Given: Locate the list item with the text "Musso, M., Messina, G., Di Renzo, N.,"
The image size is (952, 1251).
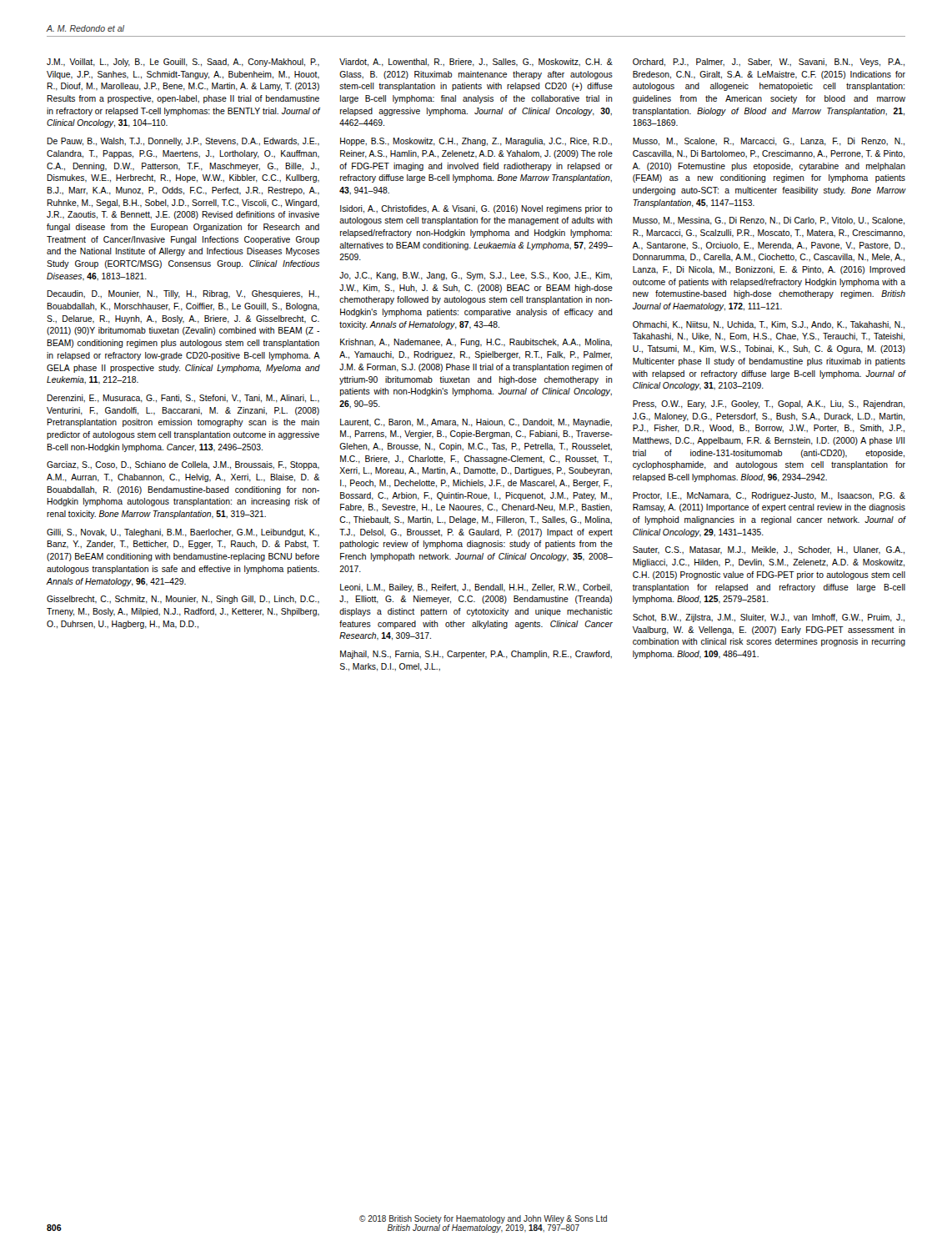Looking at the screenshot, I should [x=769, y=264].
